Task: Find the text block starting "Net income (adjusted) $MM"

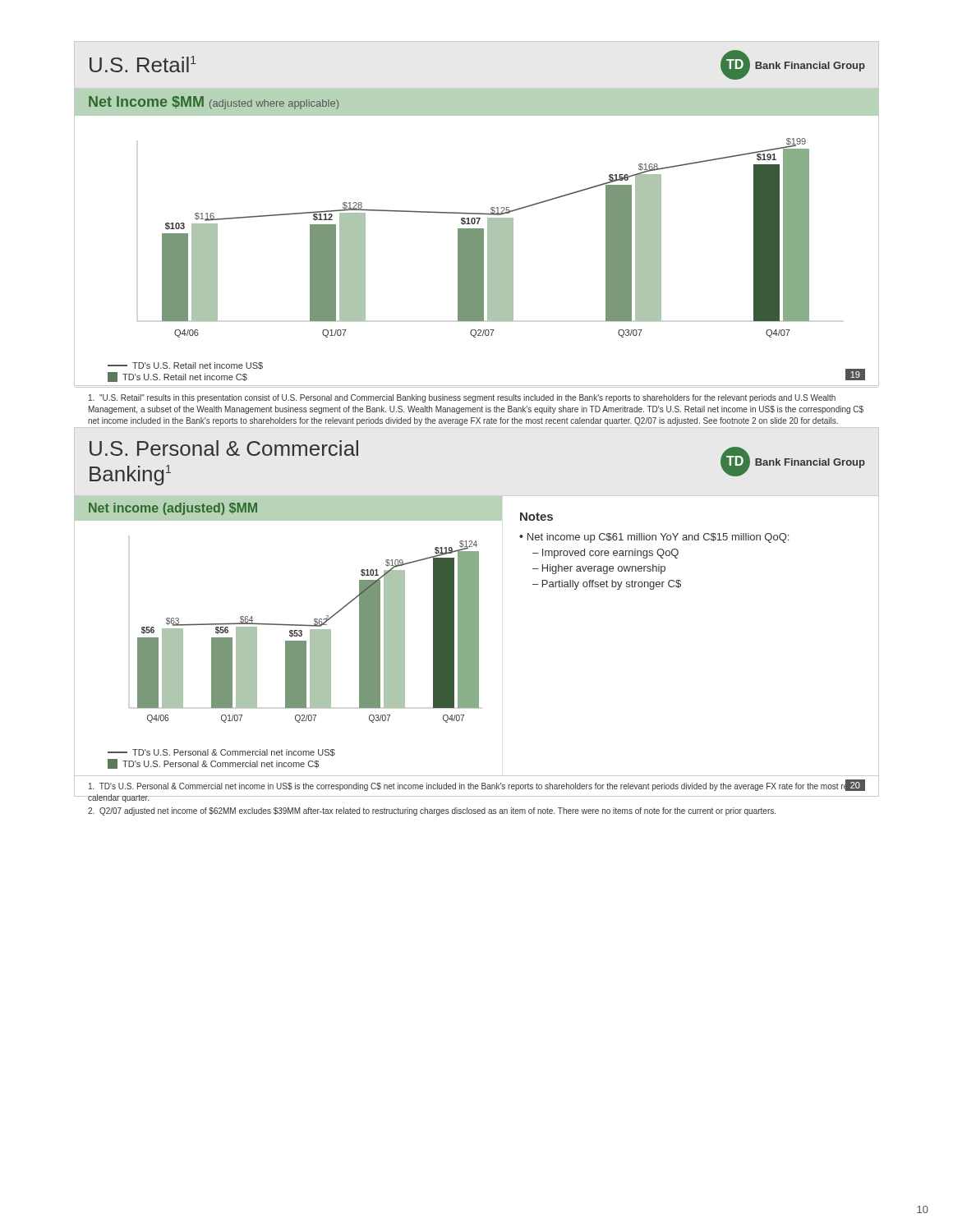Action: 173,508
